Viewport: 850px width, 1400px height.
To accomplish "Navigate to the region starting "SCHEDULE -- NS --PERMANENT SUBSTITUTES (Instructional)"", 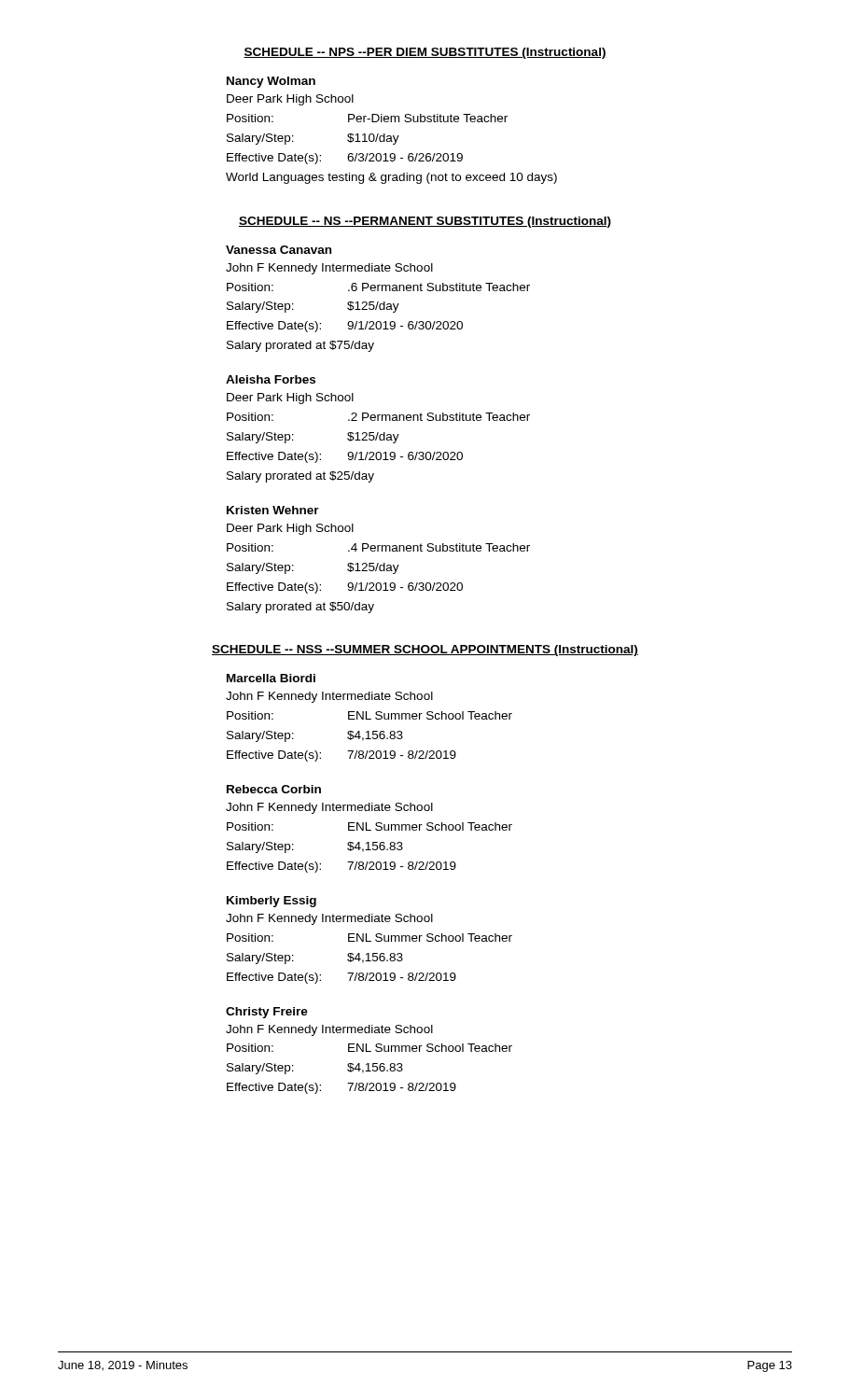I will 425,220.
